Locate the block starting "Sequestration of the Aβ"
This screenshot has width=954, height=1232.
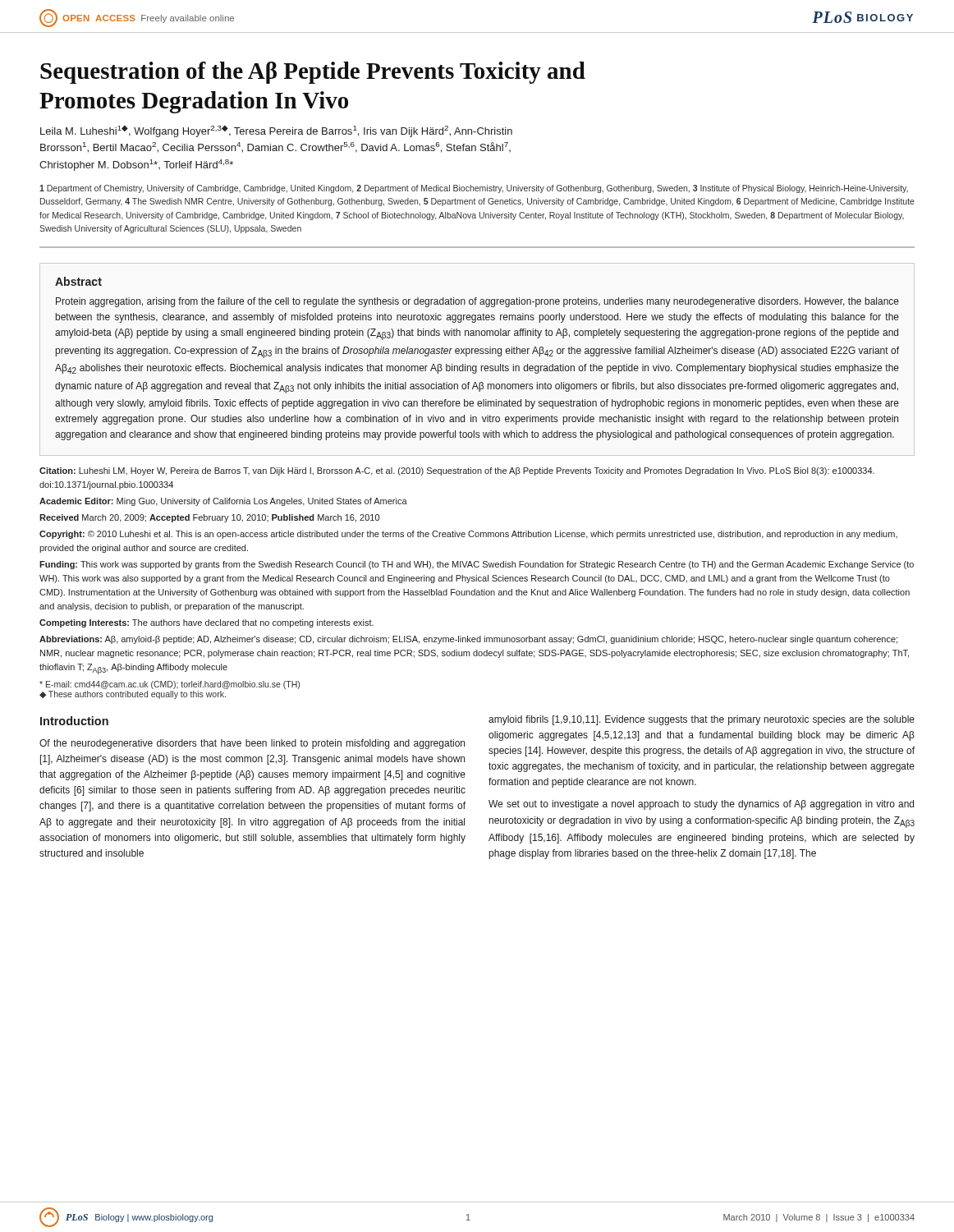pos(477,145)
